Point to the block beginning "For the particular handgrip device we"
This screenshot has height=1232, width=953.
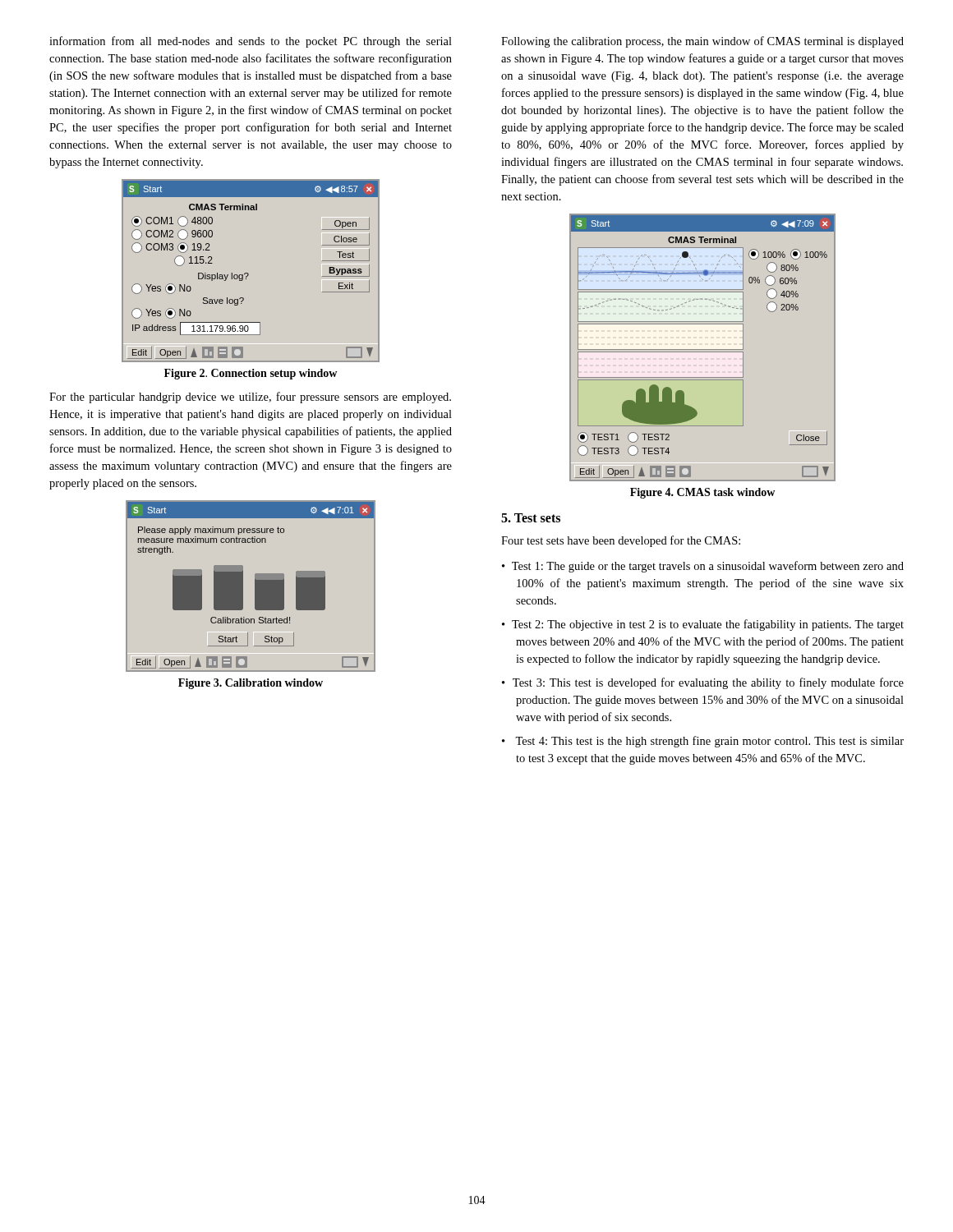tap(251, 440)
